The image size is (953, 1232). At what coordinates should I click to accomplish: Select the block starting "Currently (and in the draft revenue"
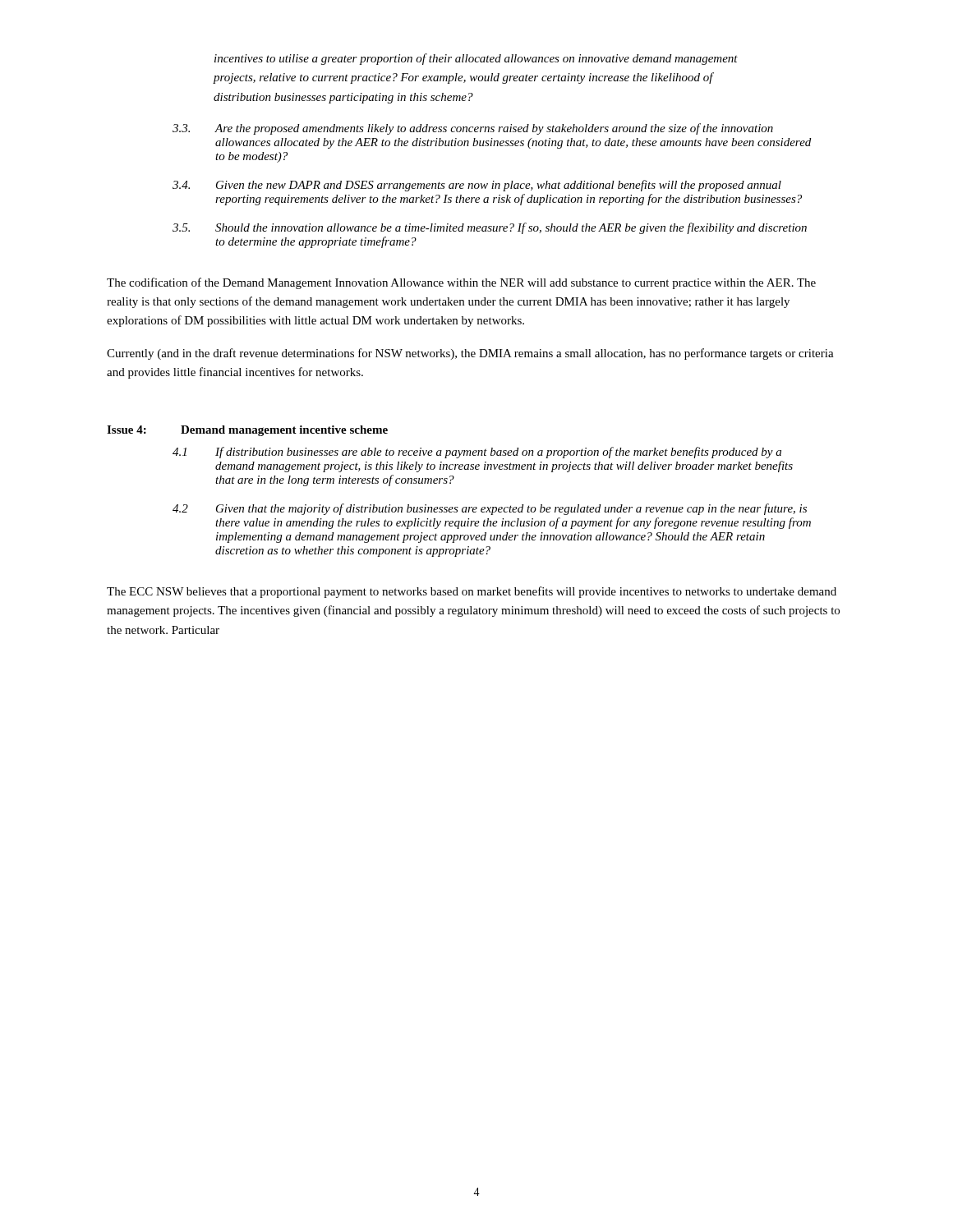pos(470,362)
